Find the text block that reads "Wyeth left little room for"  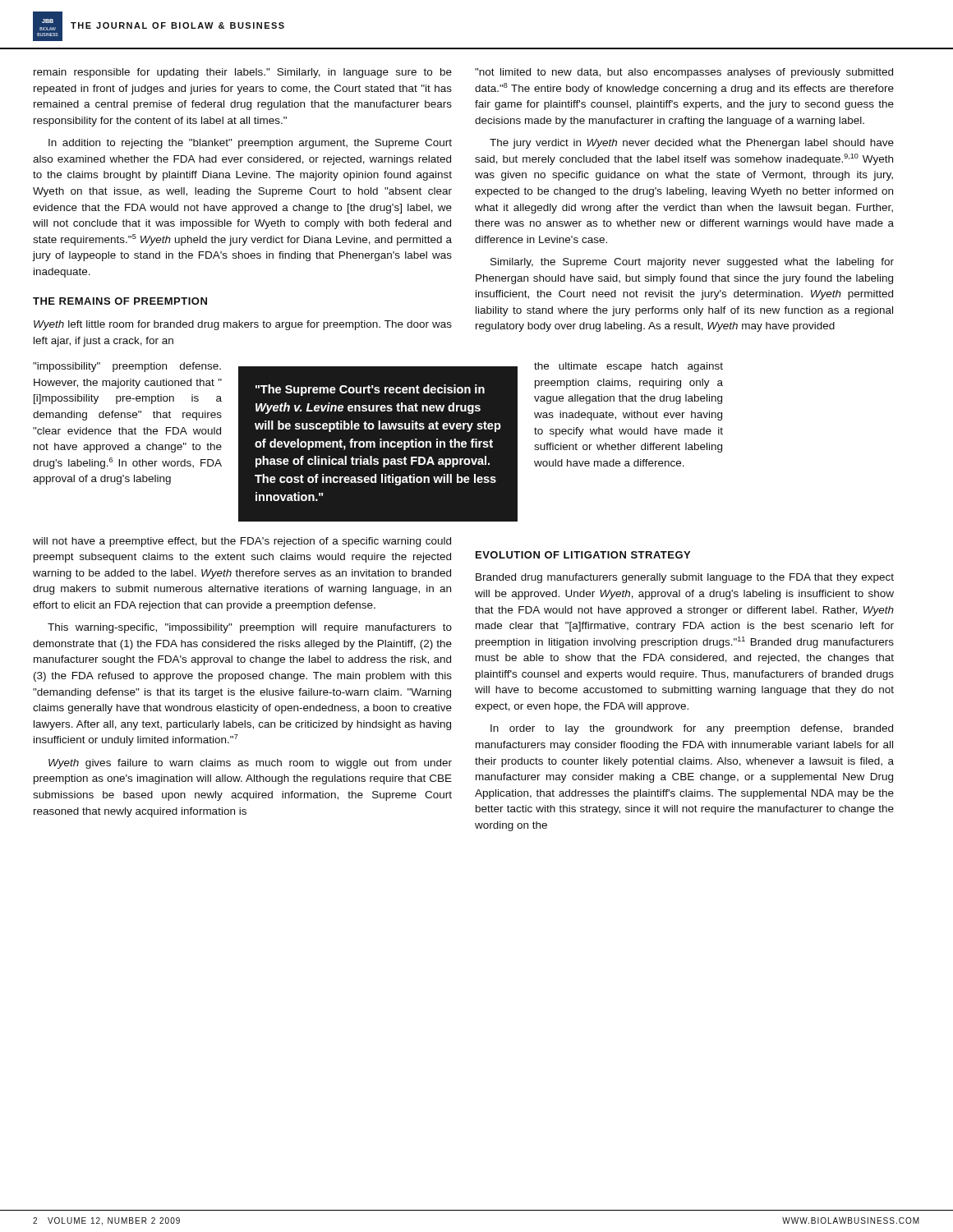(x=242, y=332)
